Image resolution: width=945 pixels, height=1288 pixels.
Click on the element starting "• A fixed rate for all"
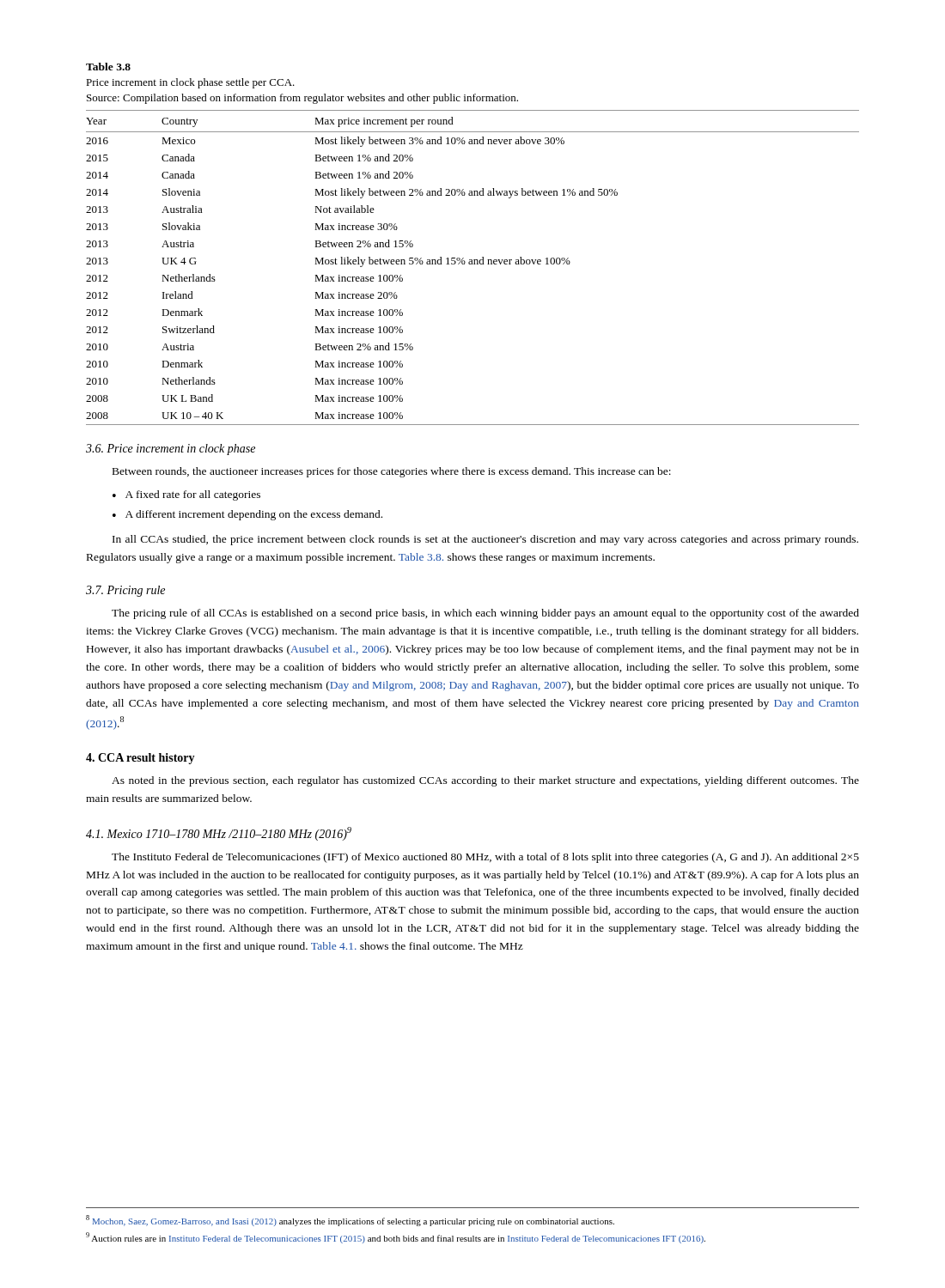[x=186, y=495]
